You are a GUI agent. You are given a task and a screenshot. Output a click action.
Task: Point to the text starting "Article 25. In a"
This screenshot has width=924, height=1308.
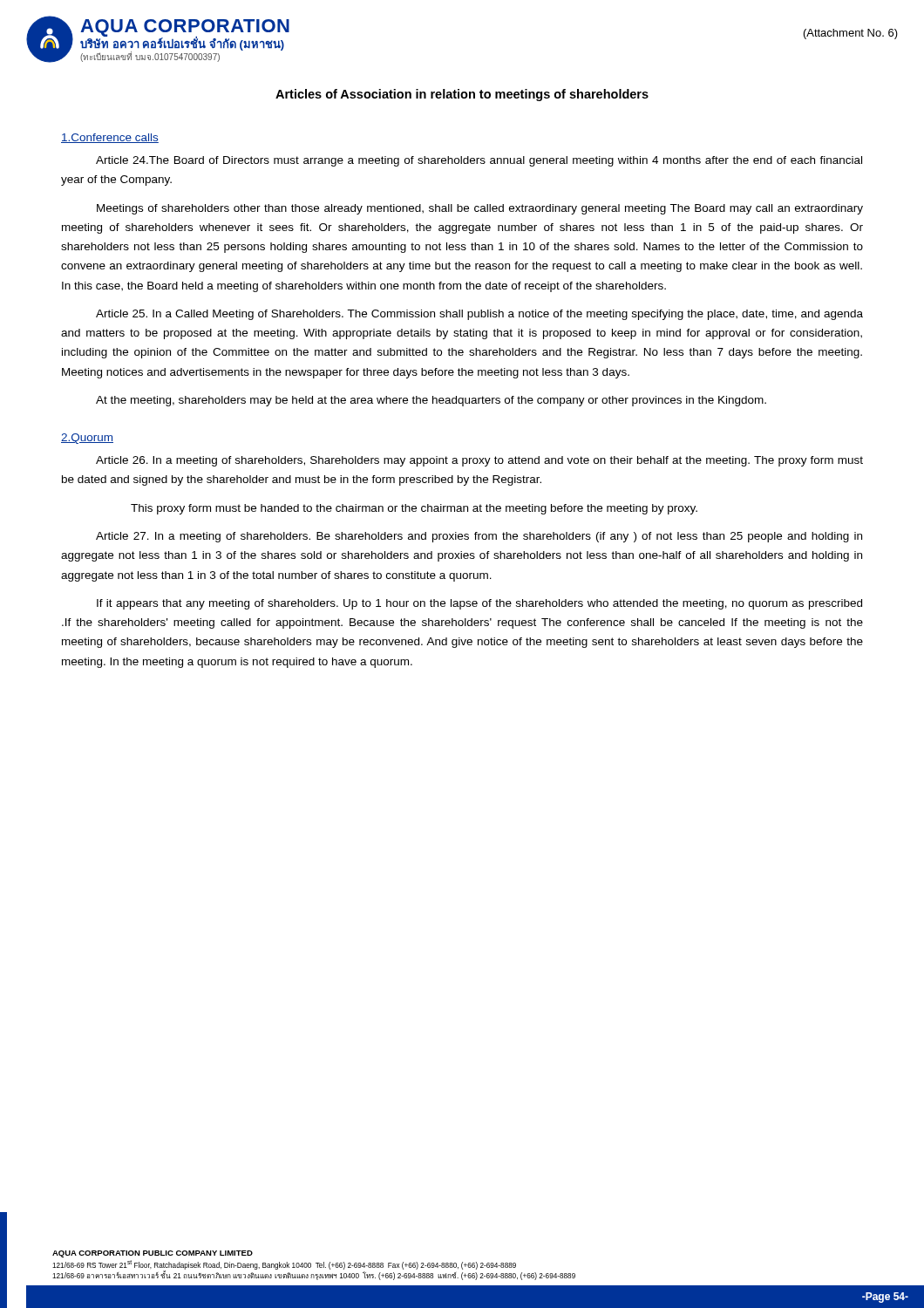coord(462,342)
